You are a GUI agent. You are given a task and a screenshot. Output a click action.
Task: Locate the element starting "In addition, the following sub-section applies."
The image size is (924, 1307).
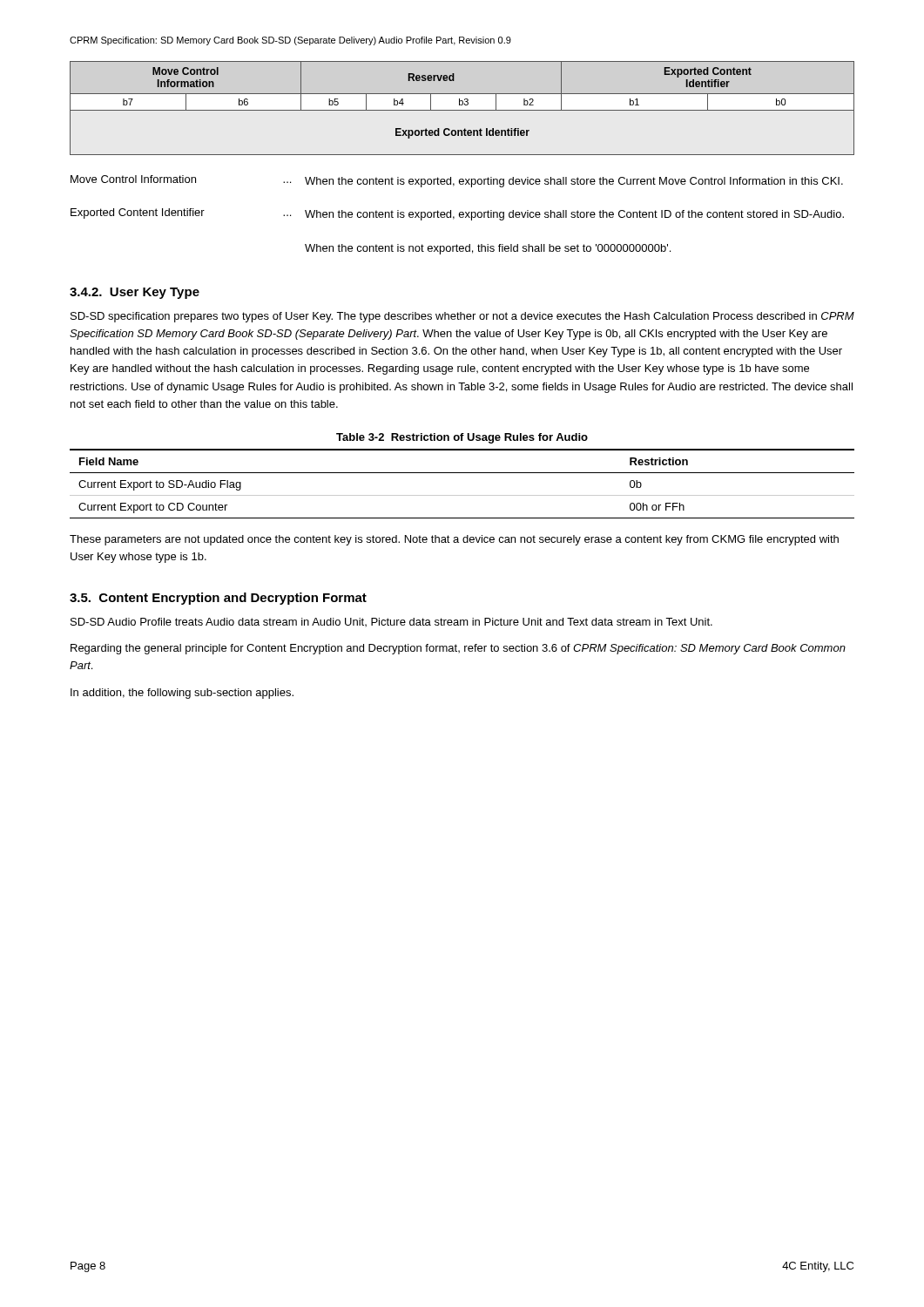point(182,692)
